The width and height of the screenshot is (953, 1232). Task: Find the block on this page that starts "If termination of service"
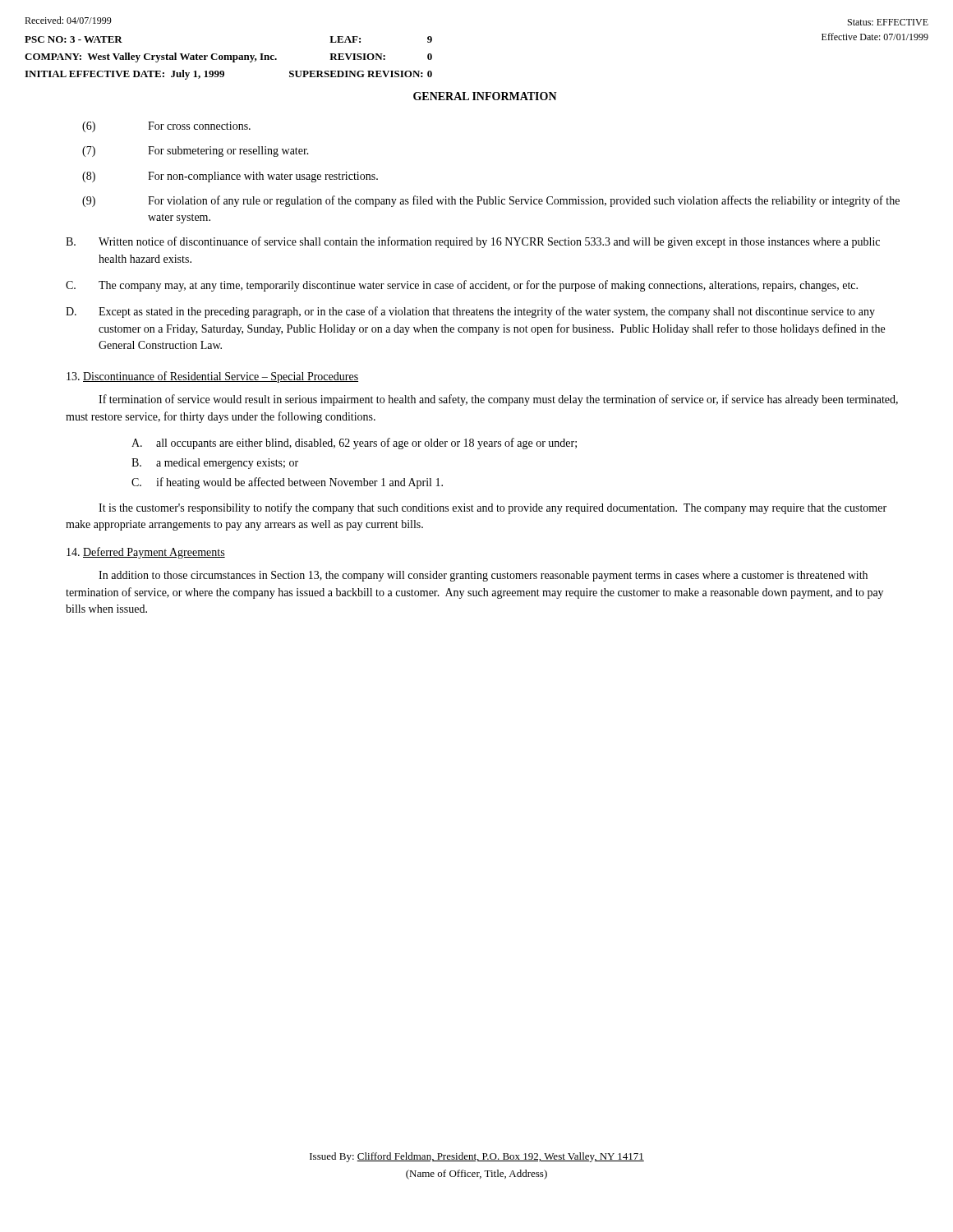[482, 408]
